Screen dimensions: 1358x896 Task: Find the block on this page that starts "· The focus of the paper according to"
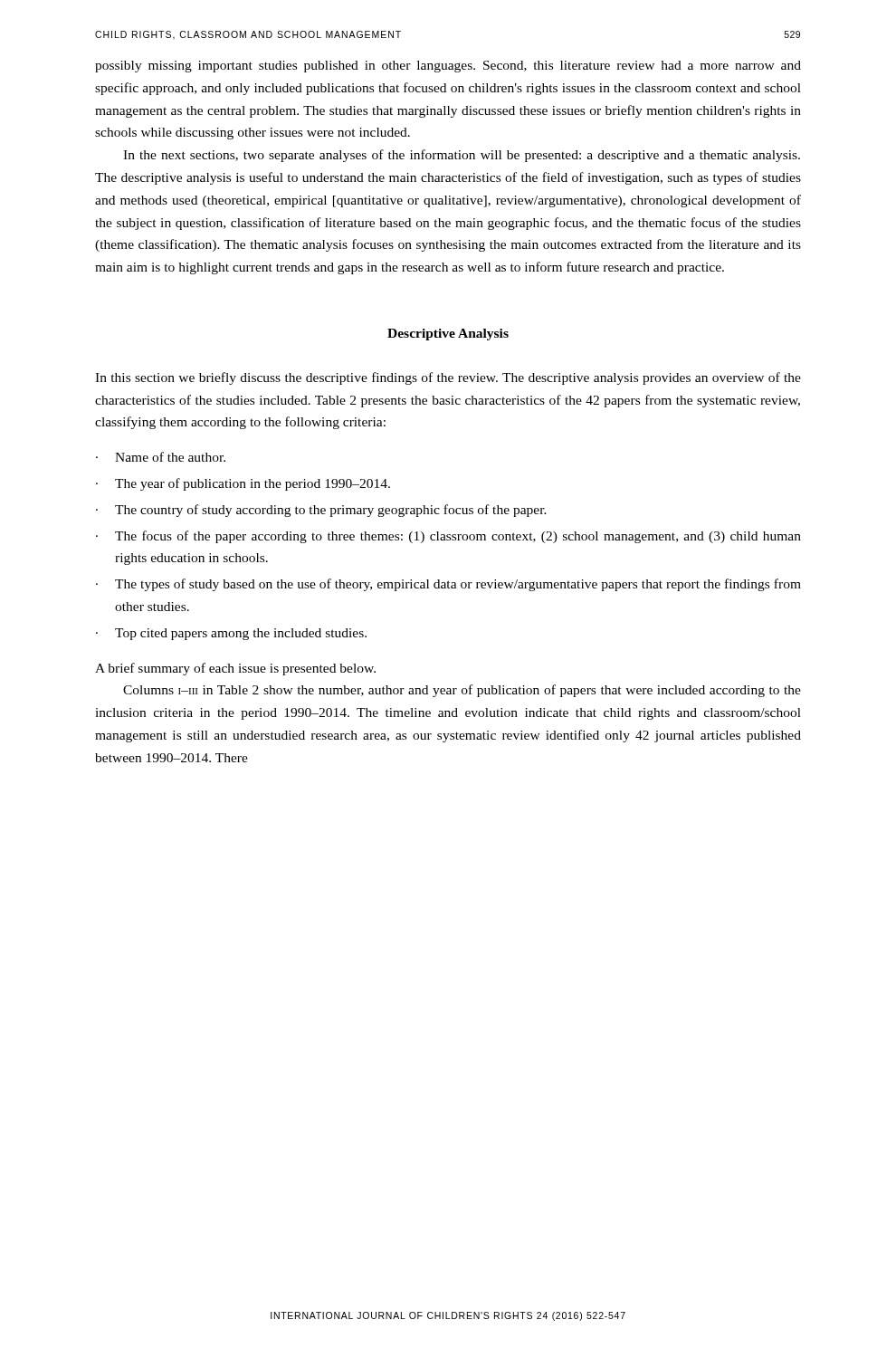tap(448, 547)
